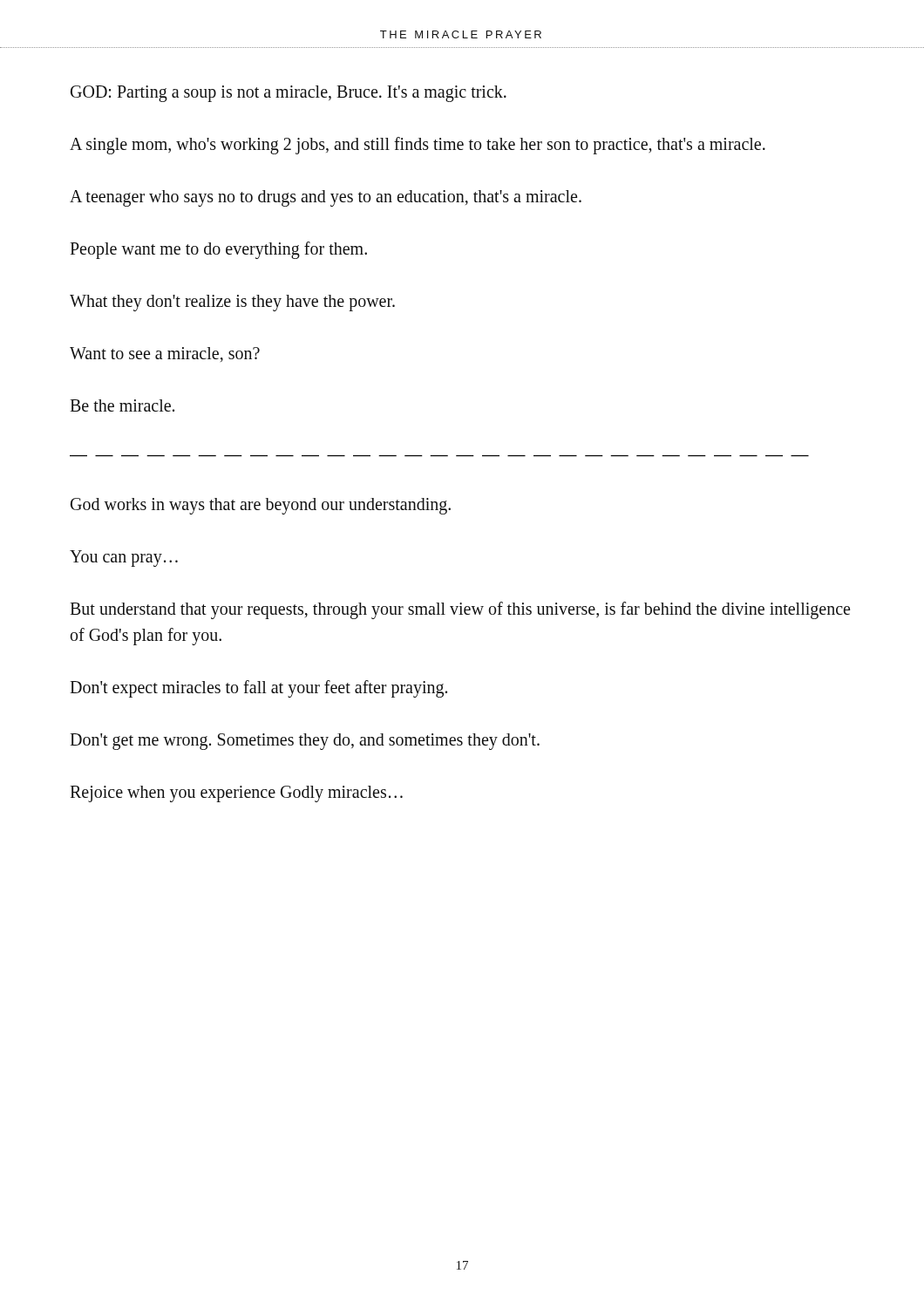The image size is (924, 1308).
Task: Point to the region starting "People want me to"
Action: pos(219,249)
